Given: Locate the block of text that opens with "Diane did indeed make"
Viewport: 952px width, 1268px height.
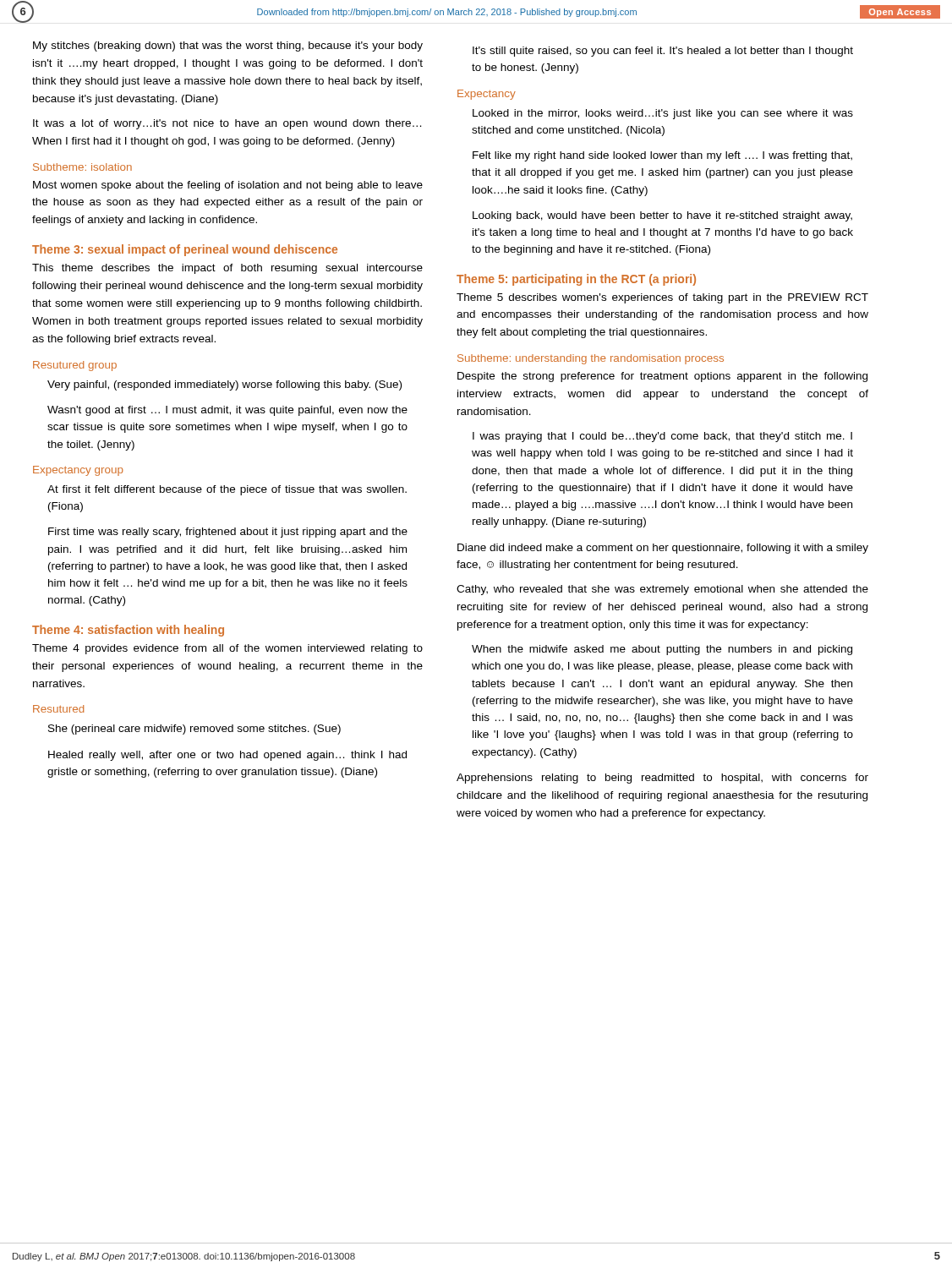Looking at the screenshot, I should pos(662,556).
